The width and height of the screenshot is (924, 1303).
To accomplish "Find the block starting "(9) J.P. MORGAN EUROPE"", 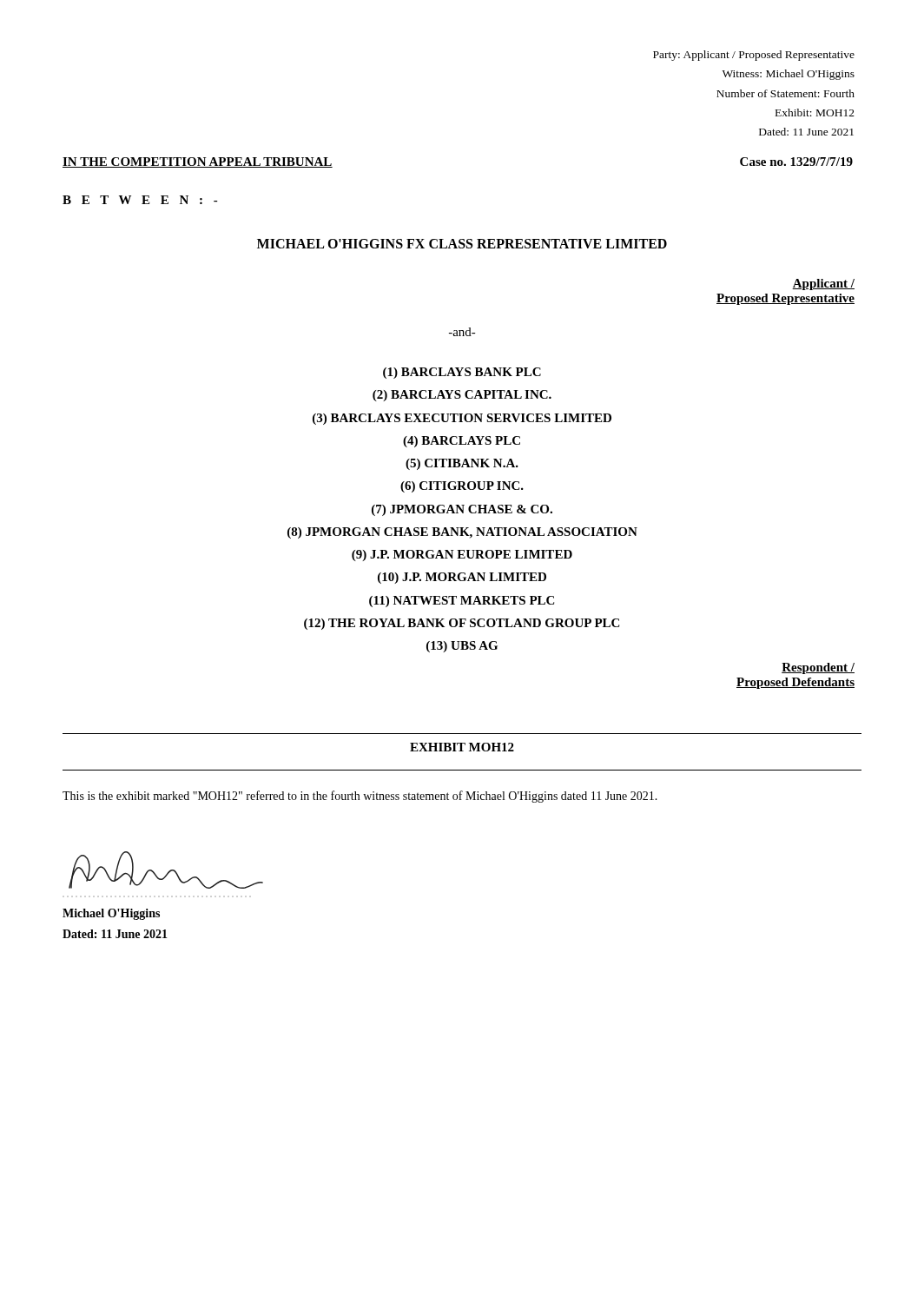I will click(462, 554).
